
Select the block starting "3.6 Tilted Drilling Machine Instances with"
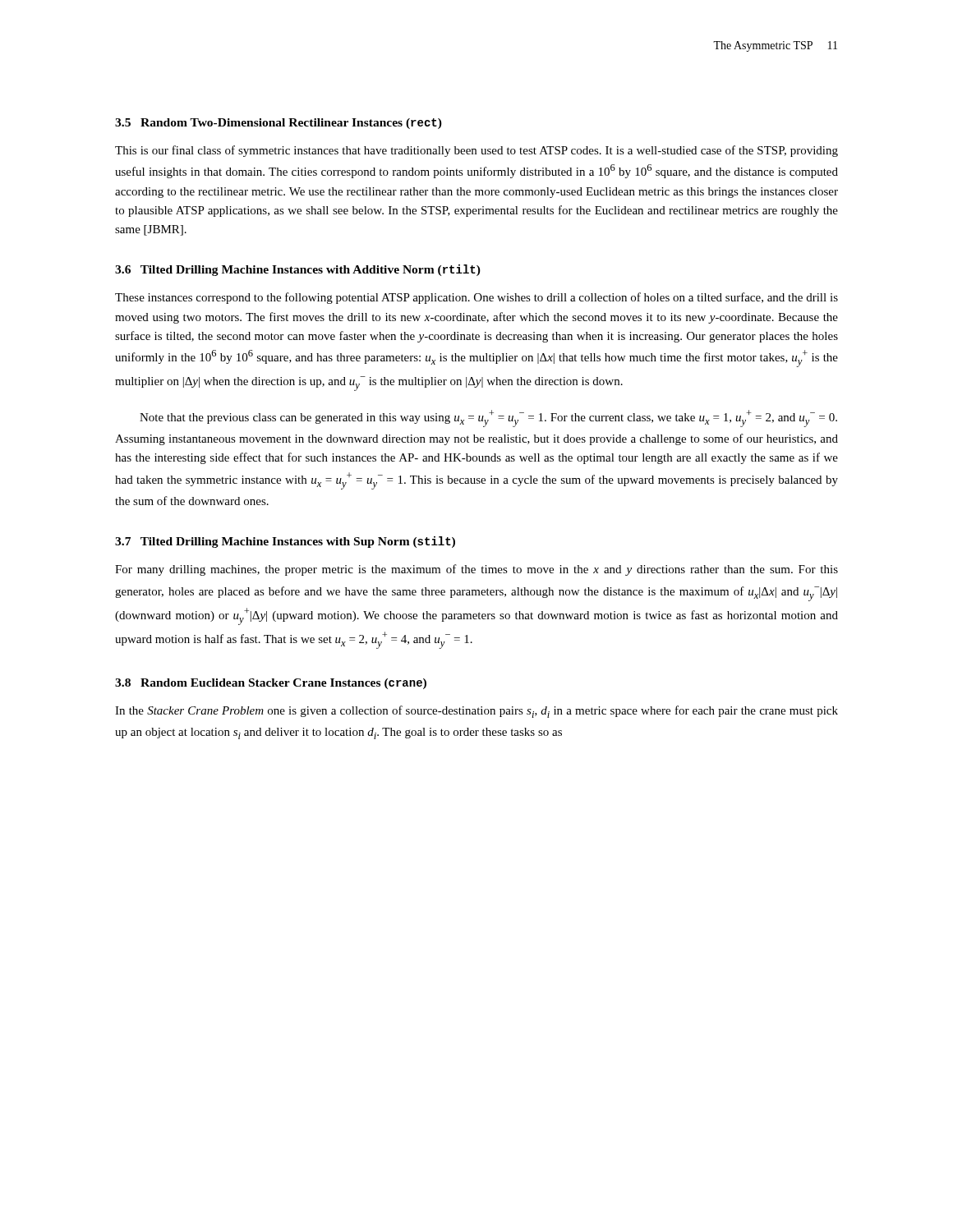click(298, 270)
